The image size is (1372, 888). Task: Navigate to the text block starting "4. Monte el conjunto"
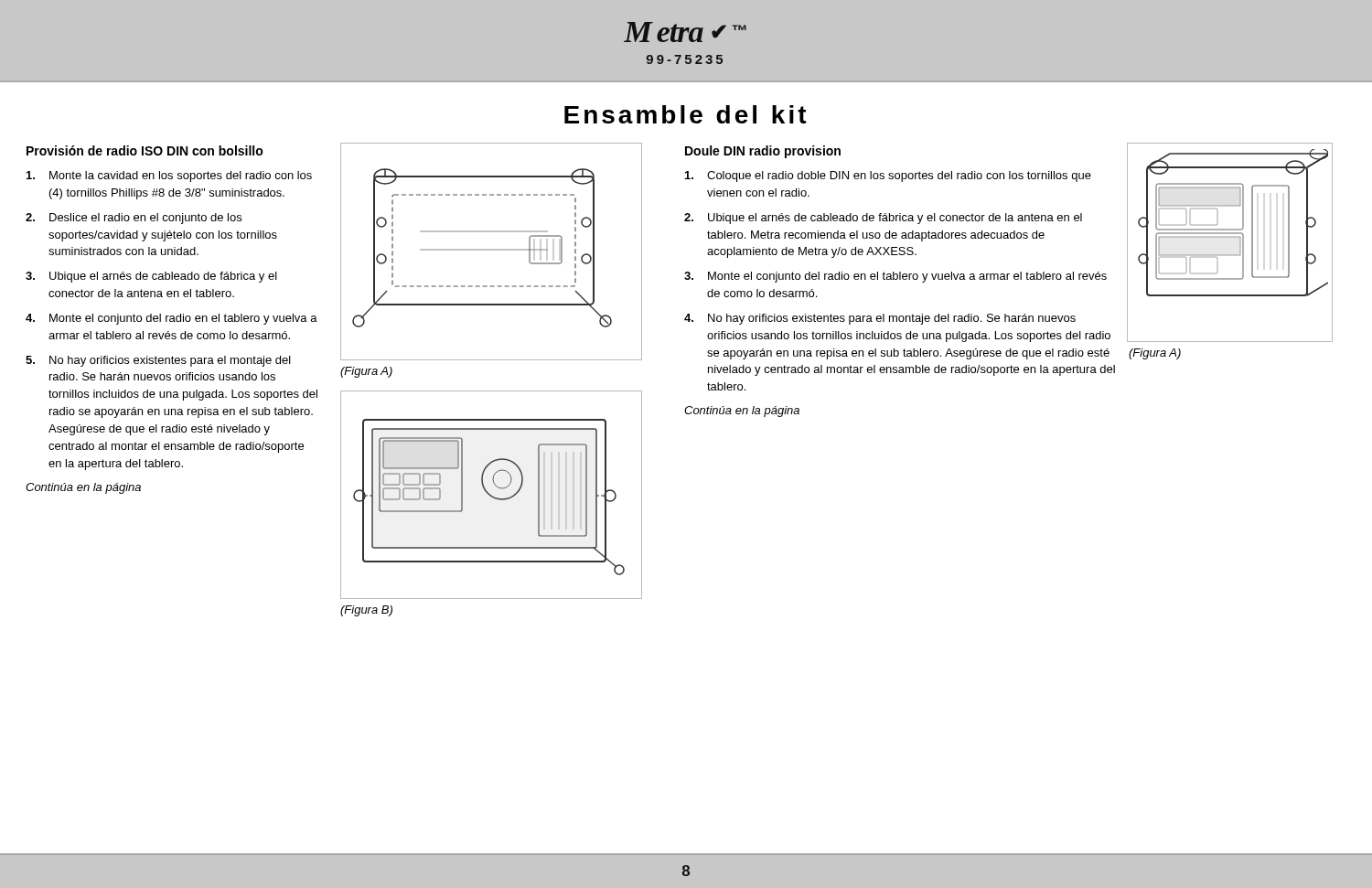coord(172,327)
